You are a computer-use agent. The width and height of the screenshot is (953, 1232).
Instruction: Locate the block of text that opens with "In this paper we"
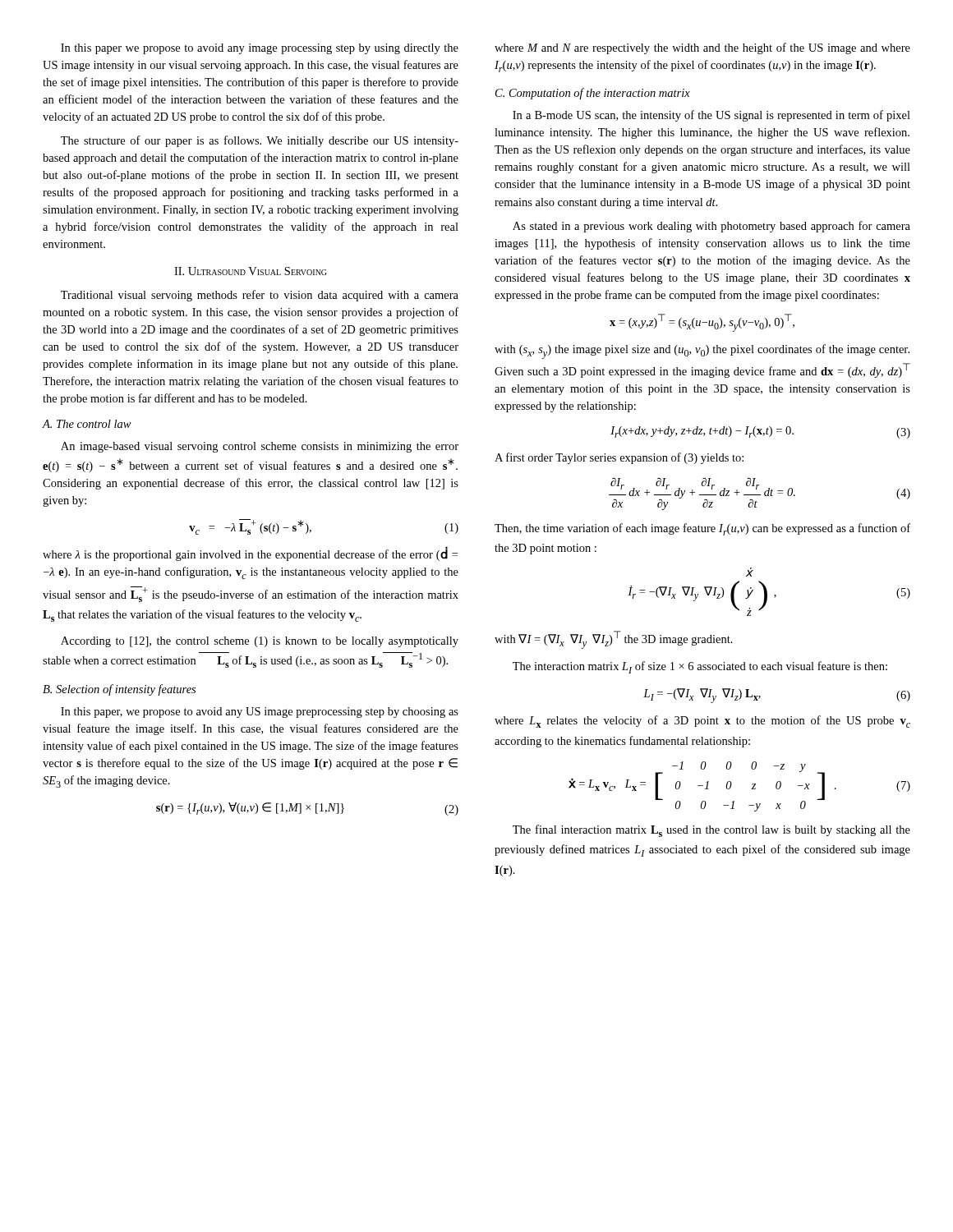tap(251, 83)
